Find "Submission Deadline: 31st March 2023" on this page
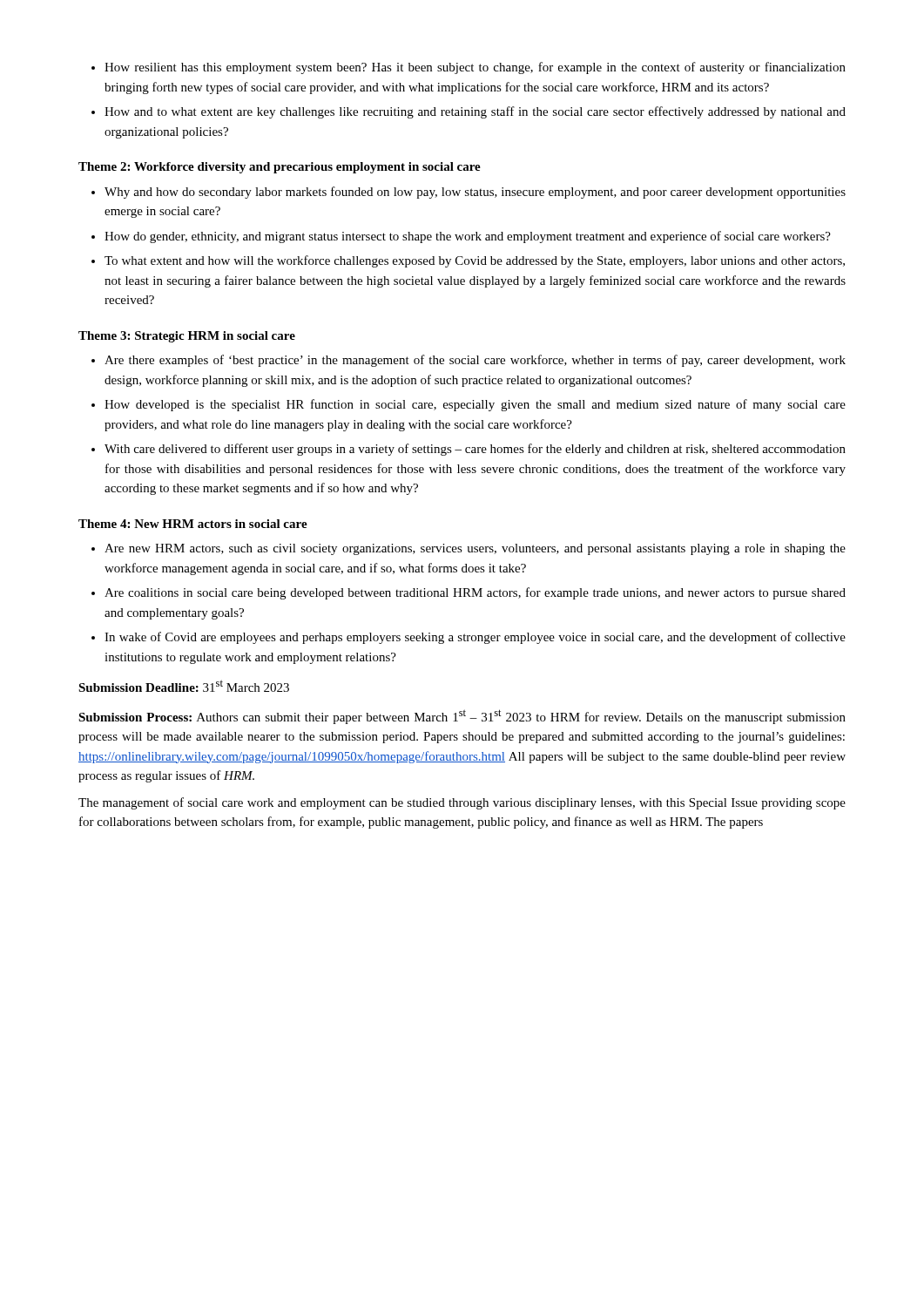The height and width of the screenshot is (1307, 924). point(184,686)
